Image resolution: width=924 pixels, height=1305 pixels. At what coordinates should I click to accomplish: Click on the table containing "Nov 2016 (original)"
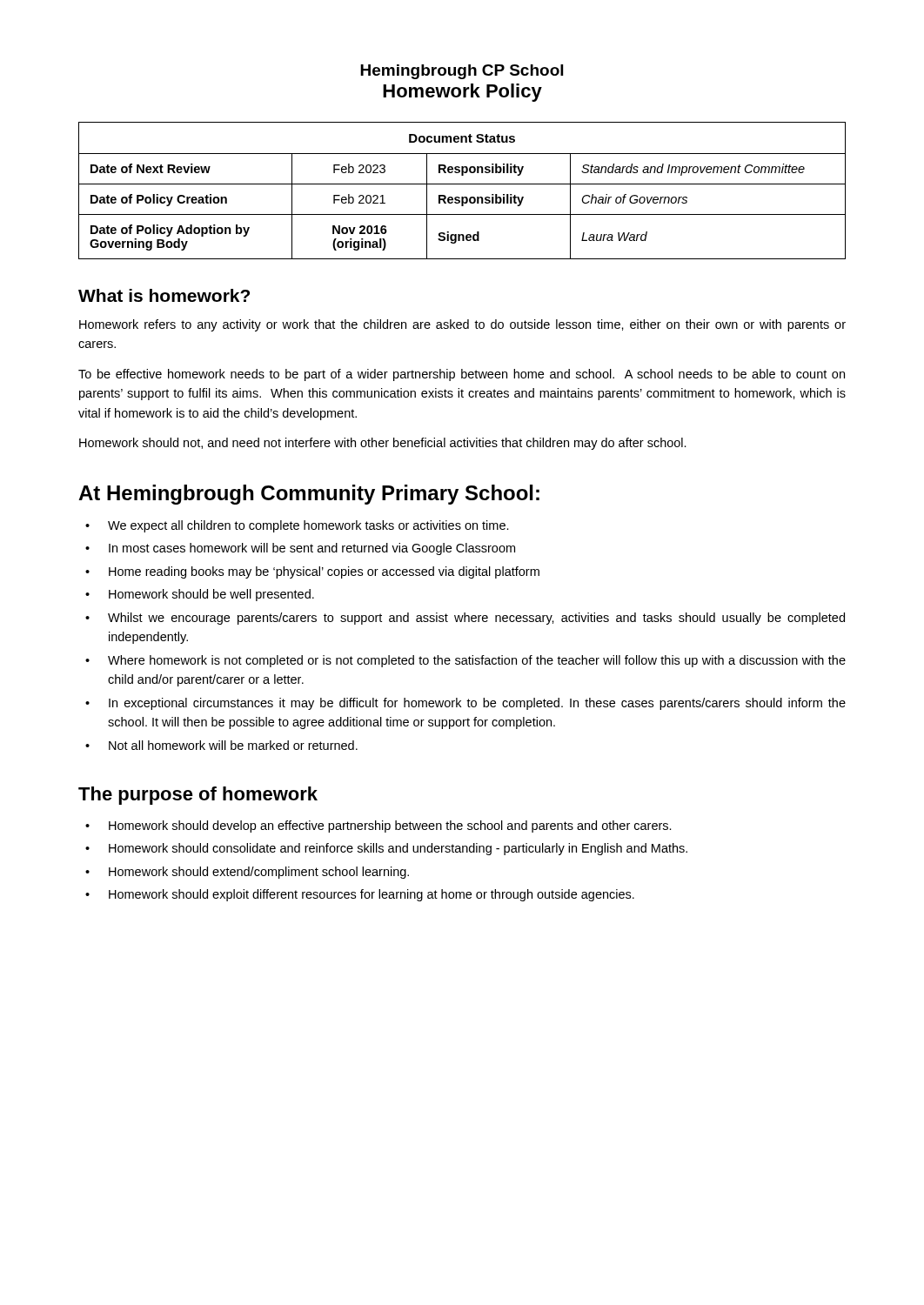point(462,191)
